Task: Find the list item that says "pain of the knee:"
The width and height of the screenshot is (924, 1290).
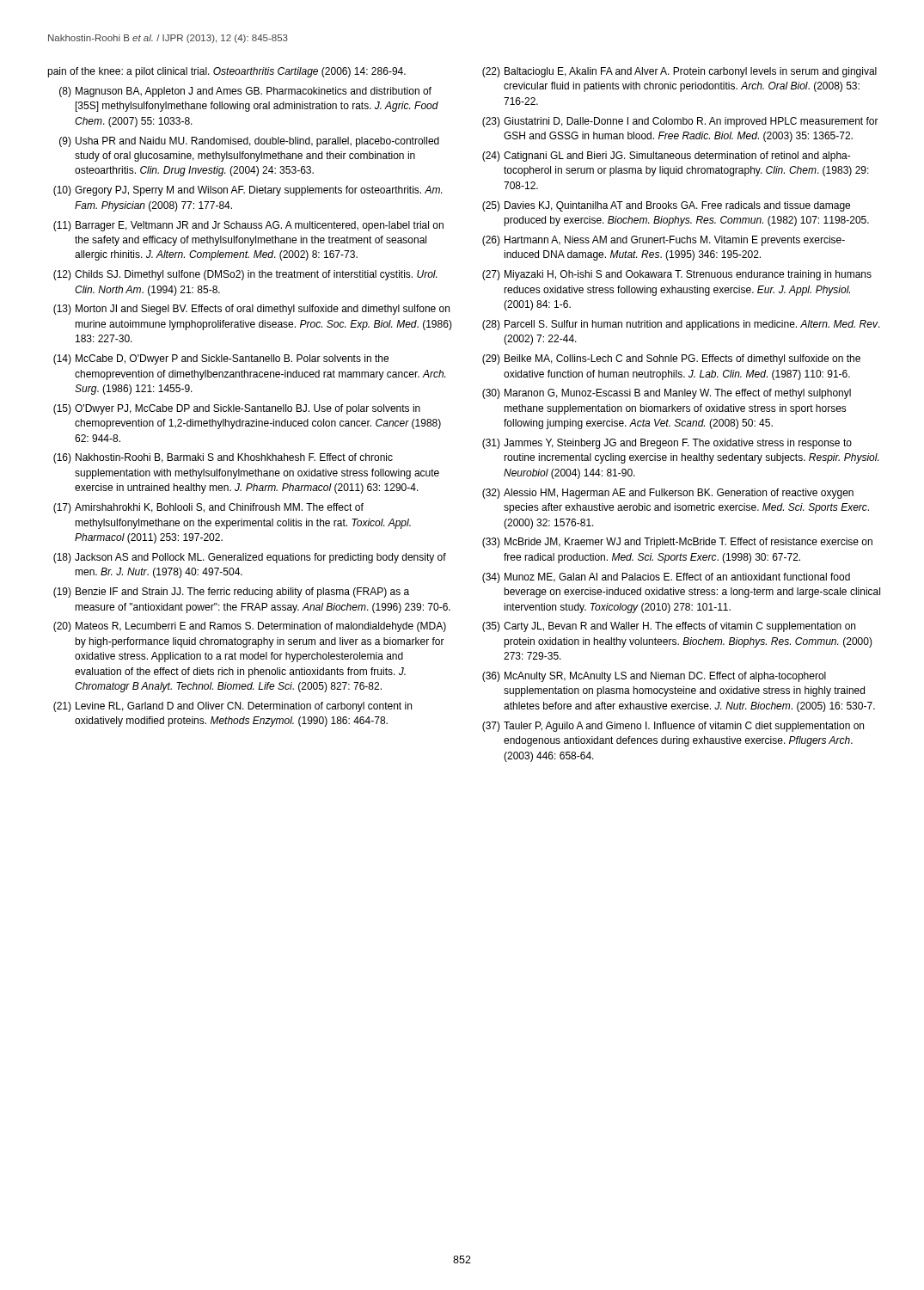Action: coord(250,72)
